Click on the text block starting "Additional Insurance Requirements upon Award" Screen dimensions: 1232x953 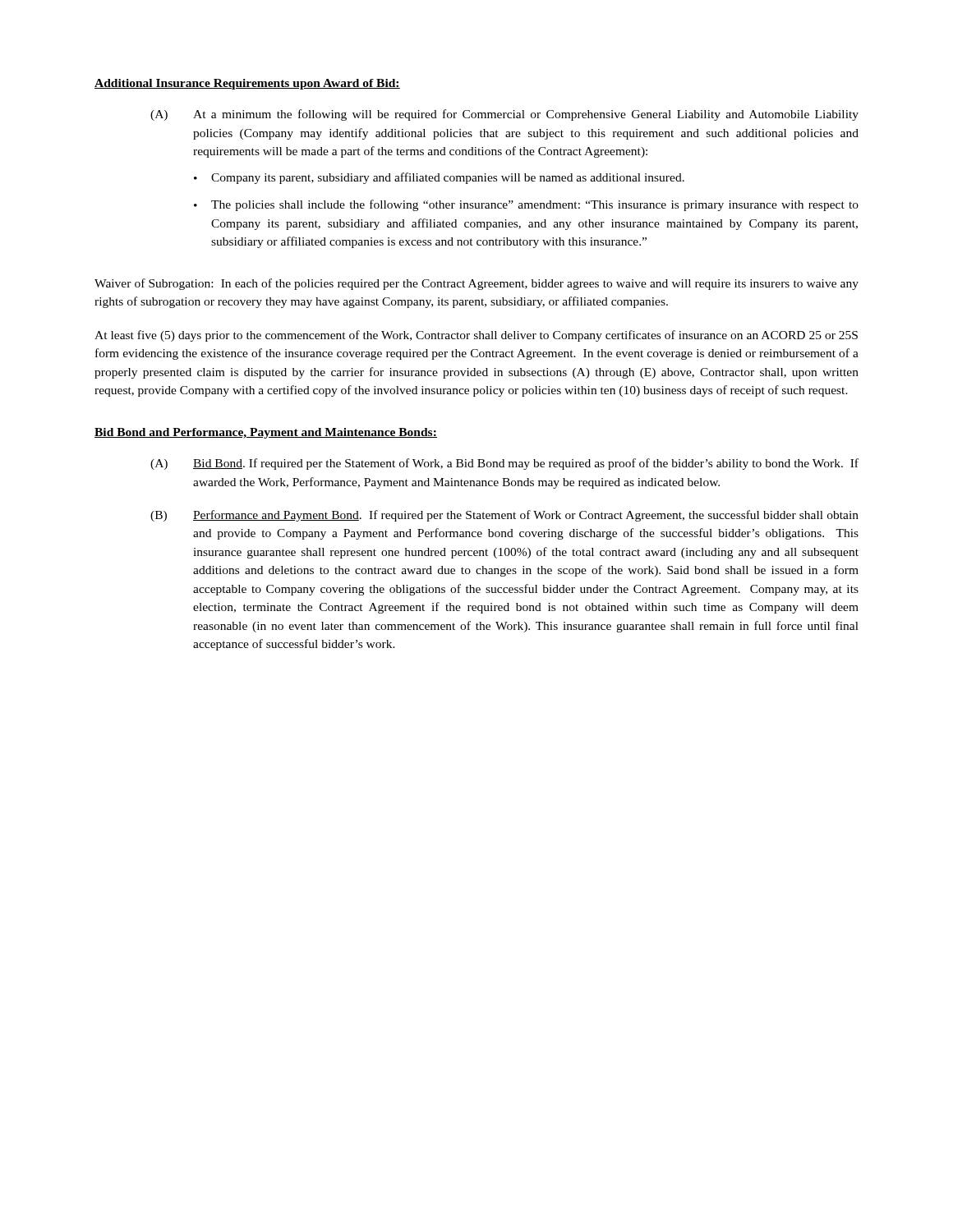[247, 83]
